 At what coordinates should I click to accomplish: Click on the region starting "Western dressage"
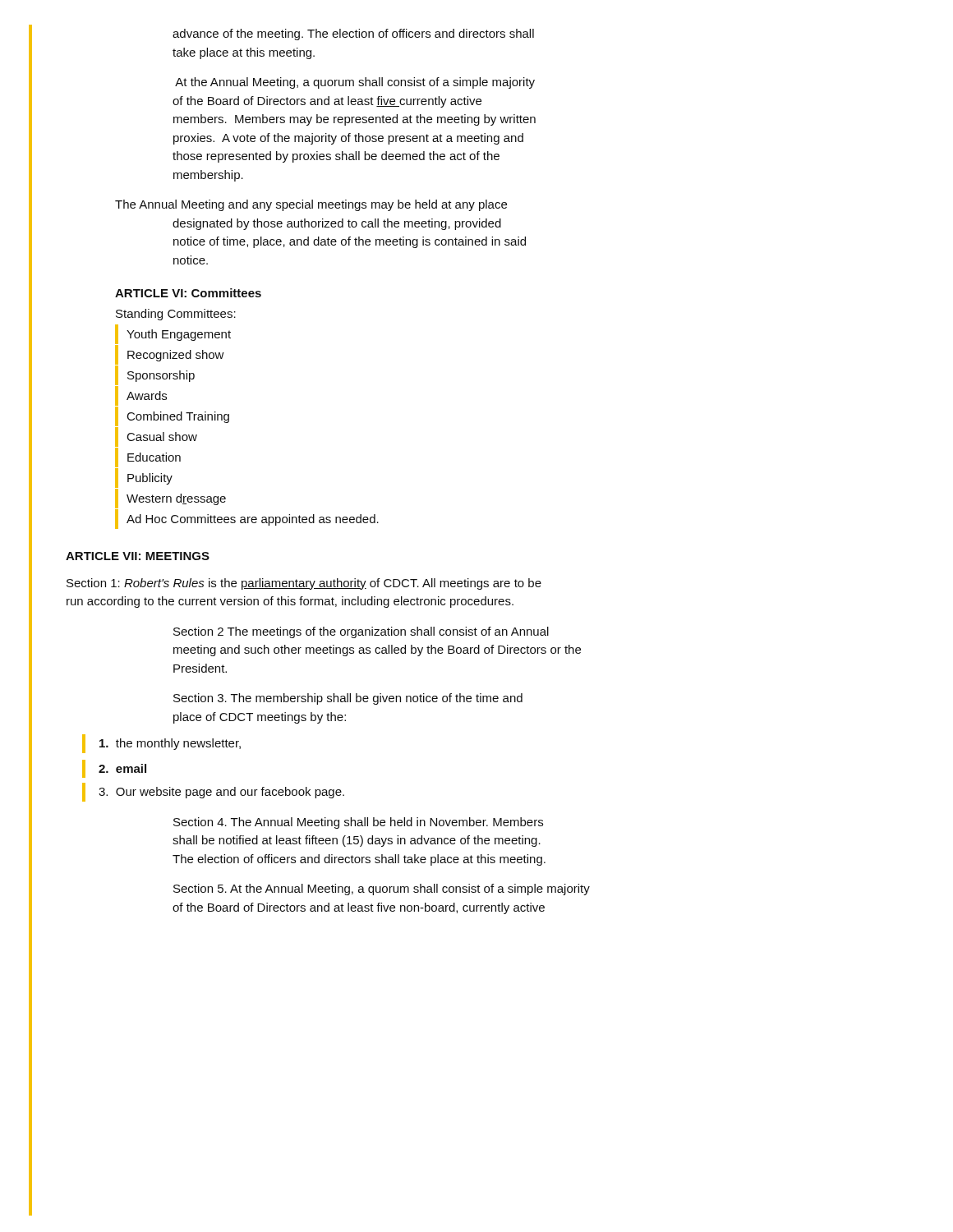[x=176, y=498]
